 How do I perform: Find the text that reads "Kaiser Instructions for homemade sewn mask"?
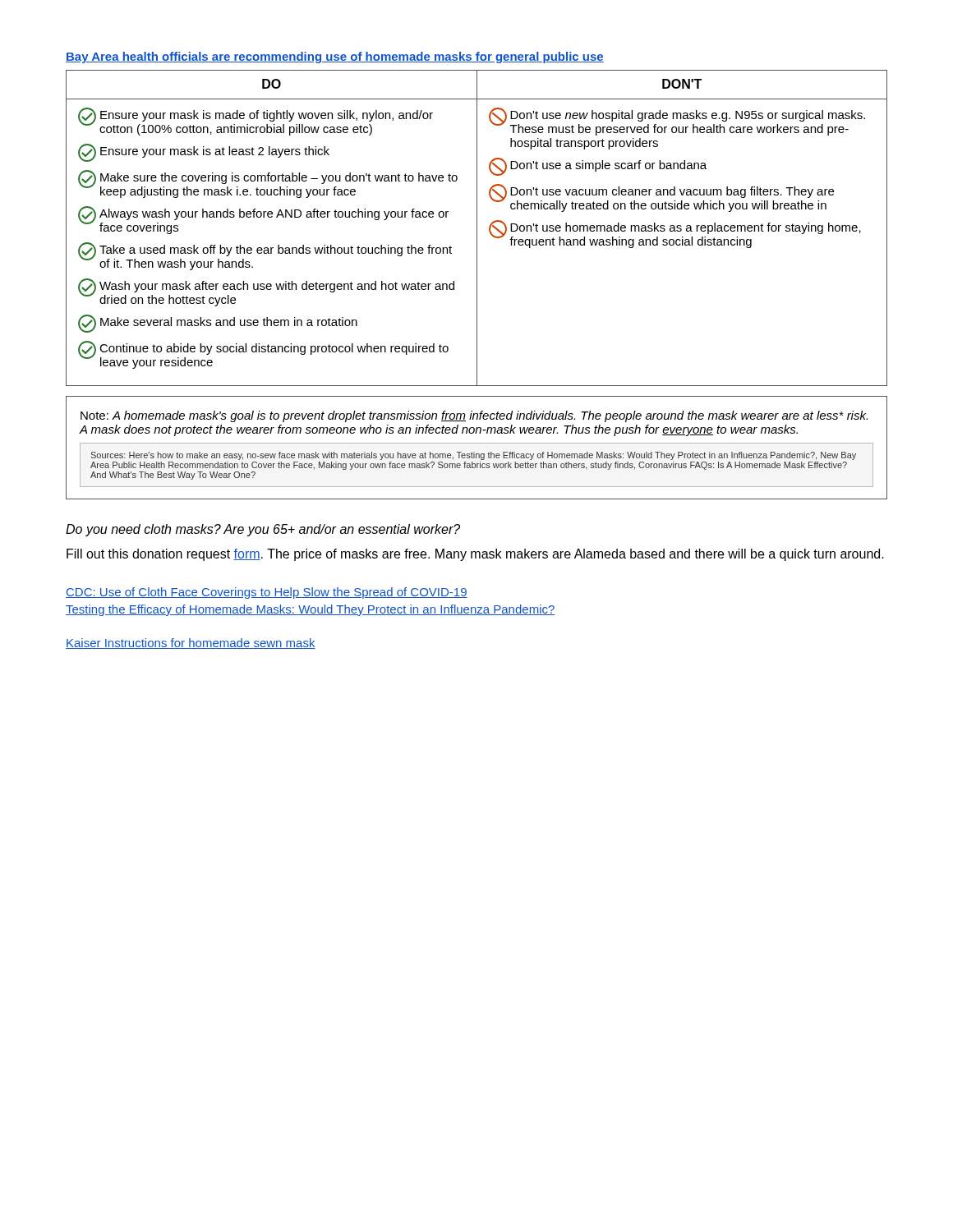coord(191,644)
